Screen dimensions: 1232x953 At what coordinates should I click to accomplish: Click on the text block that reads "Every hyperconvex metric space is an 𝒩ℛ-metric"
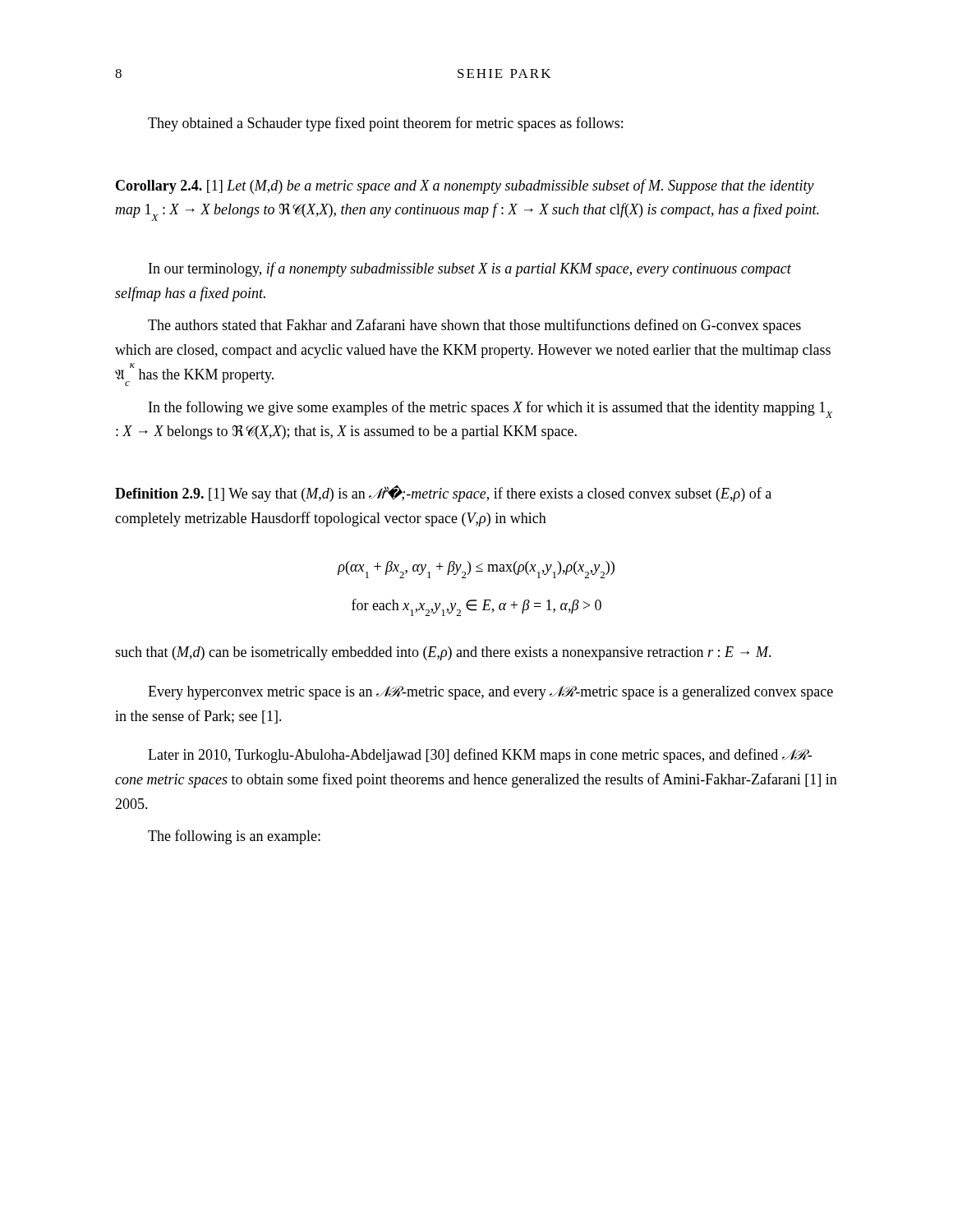(x=476, y=704)
